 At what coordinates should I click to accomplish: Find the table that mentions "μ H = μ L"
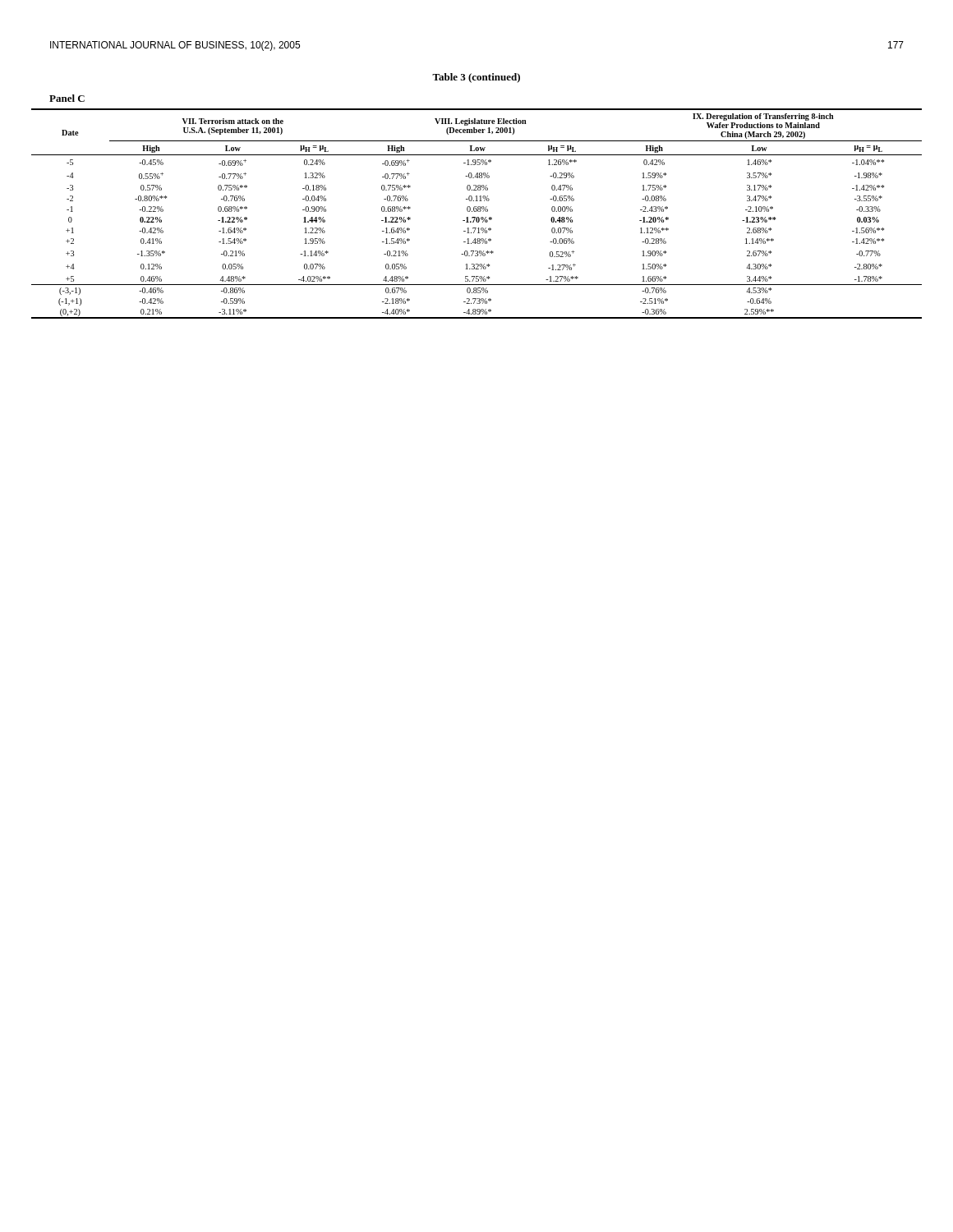pyautogui.click(x=476, y=213)
